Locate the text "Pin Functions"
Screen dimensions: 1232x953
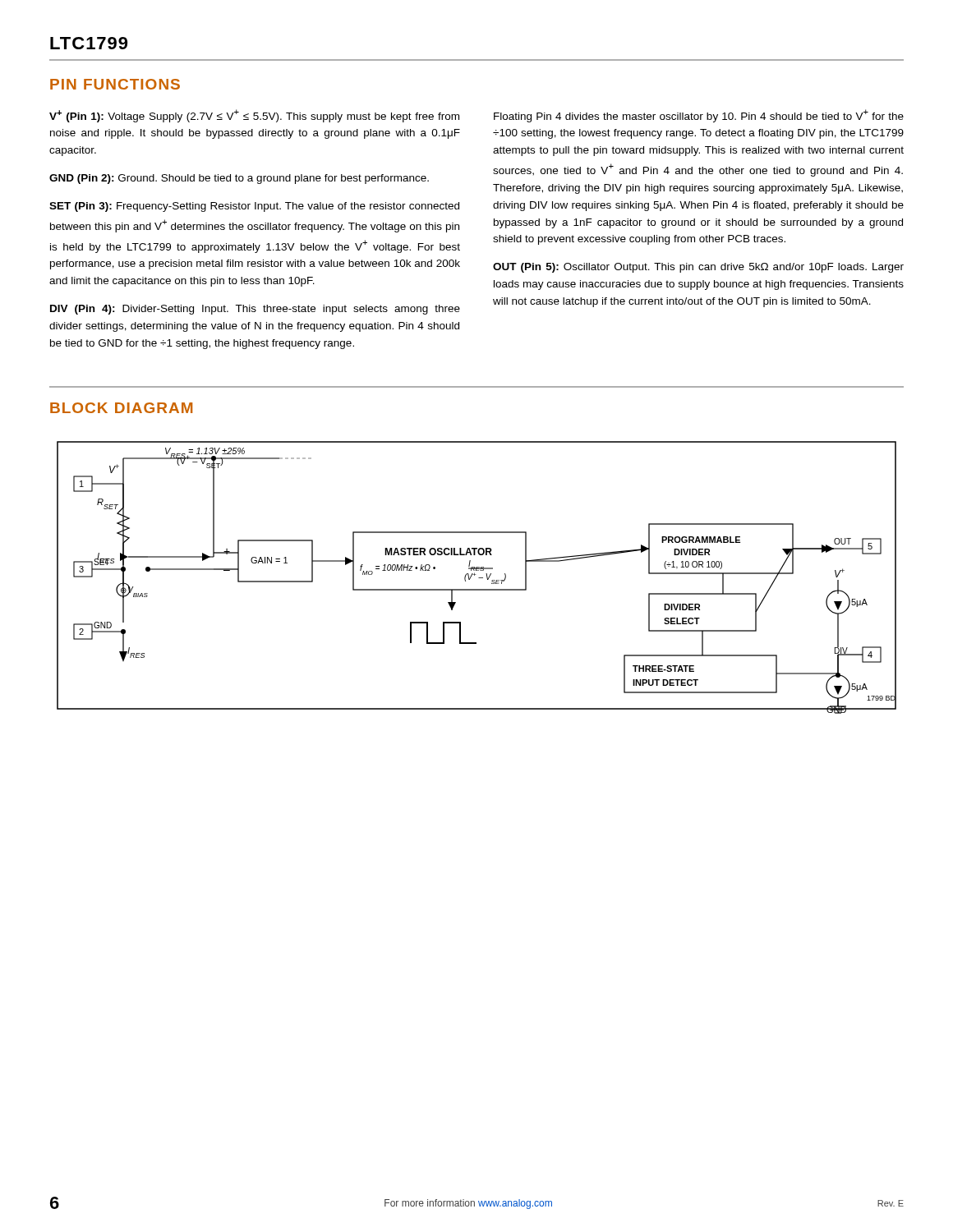point(115,84)
